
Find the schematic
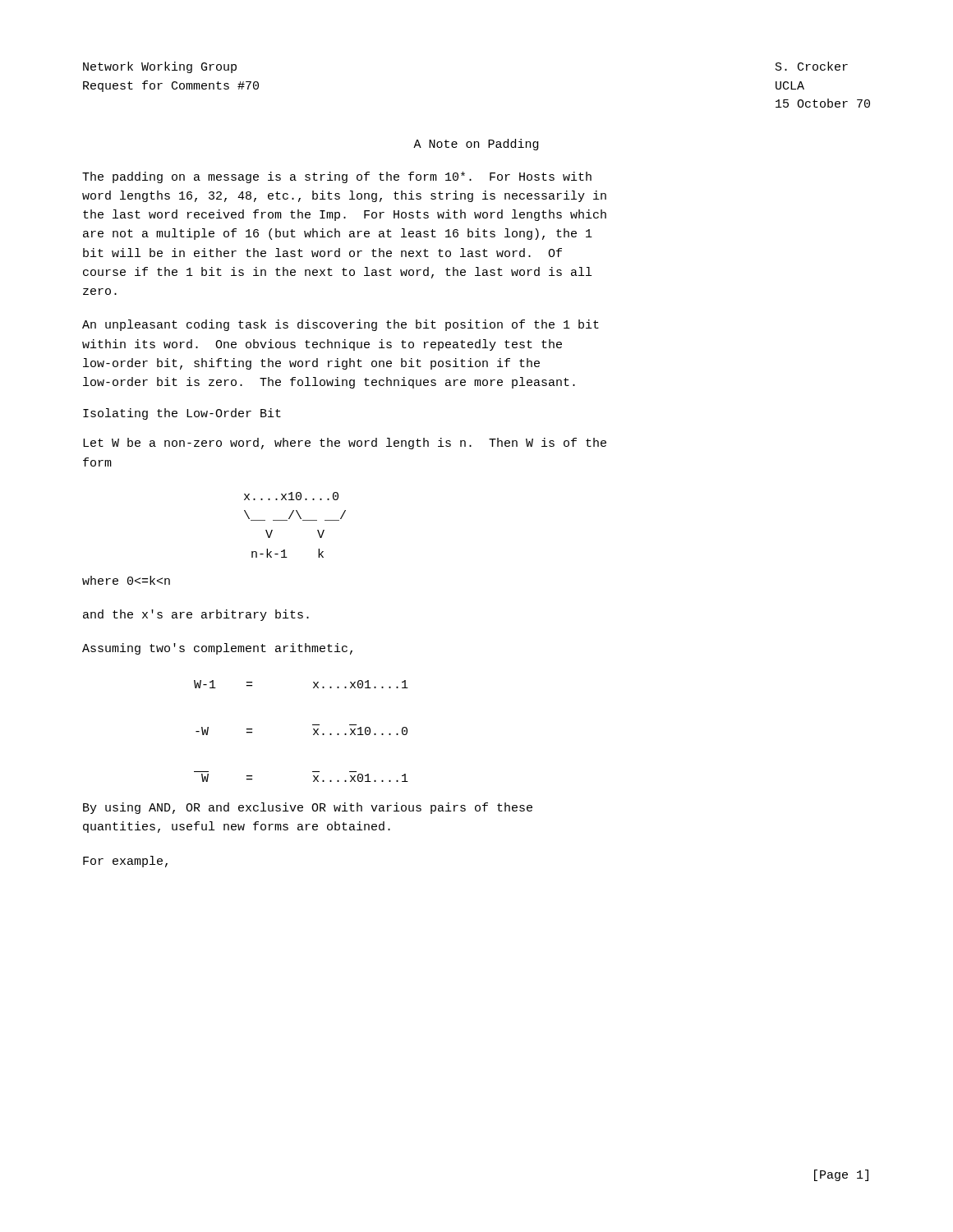click(x=476, y=526)
